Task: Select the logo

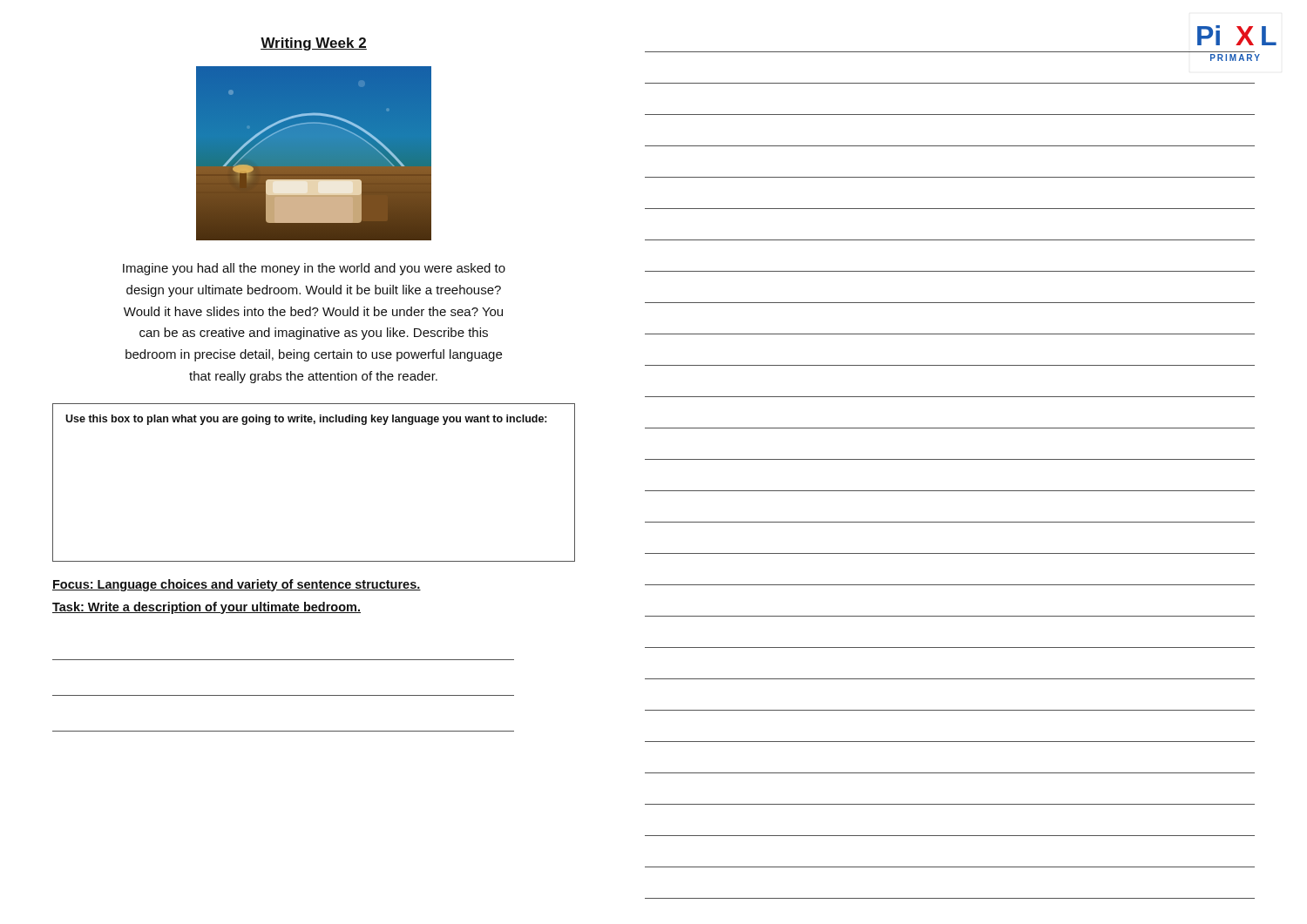Action: (1236, 44)
